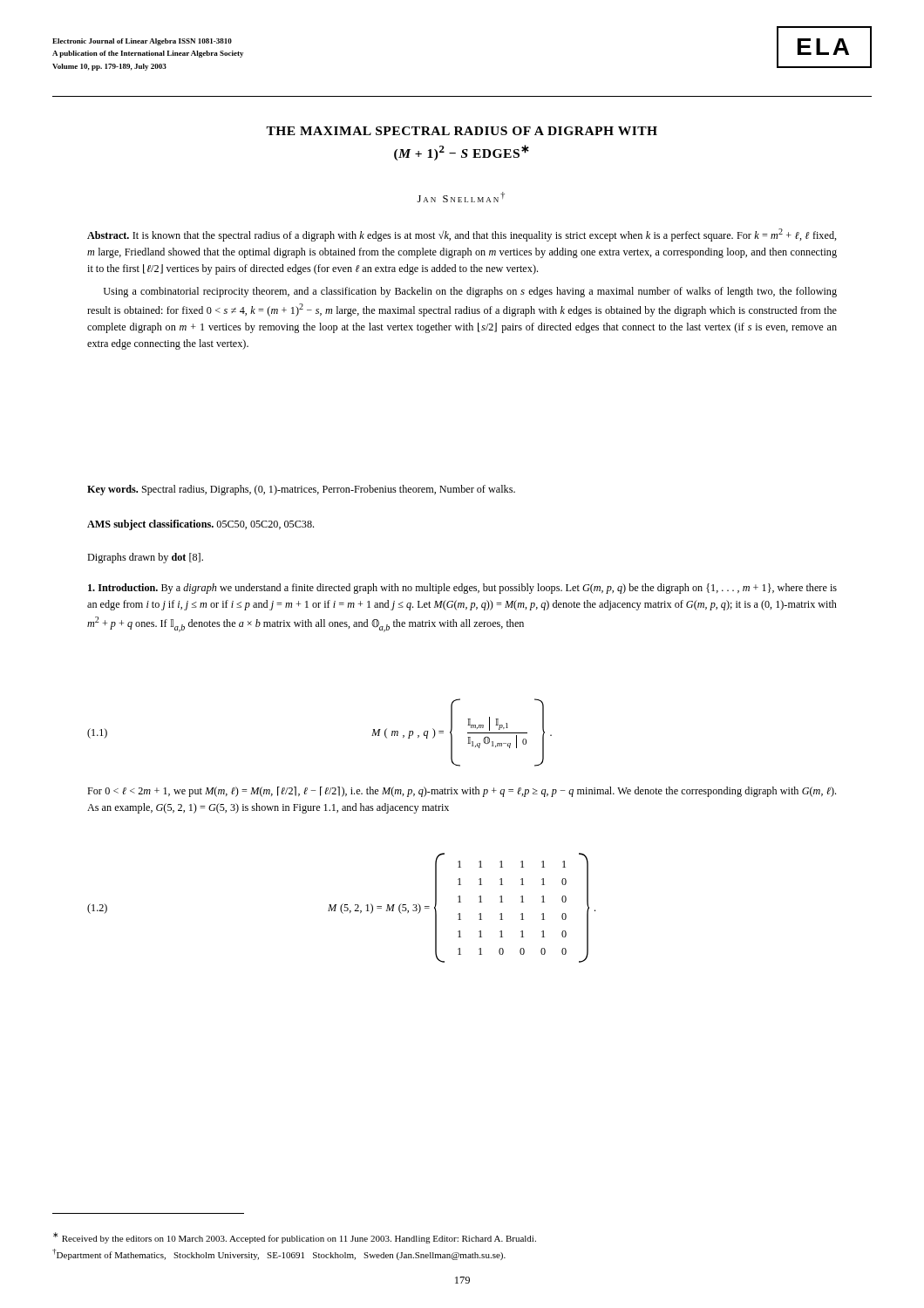Point to the element starting "(1.2) M(5, 2, 1) = M(5,"
Screen dimensions: 1308x924
[x=462, y=908]
